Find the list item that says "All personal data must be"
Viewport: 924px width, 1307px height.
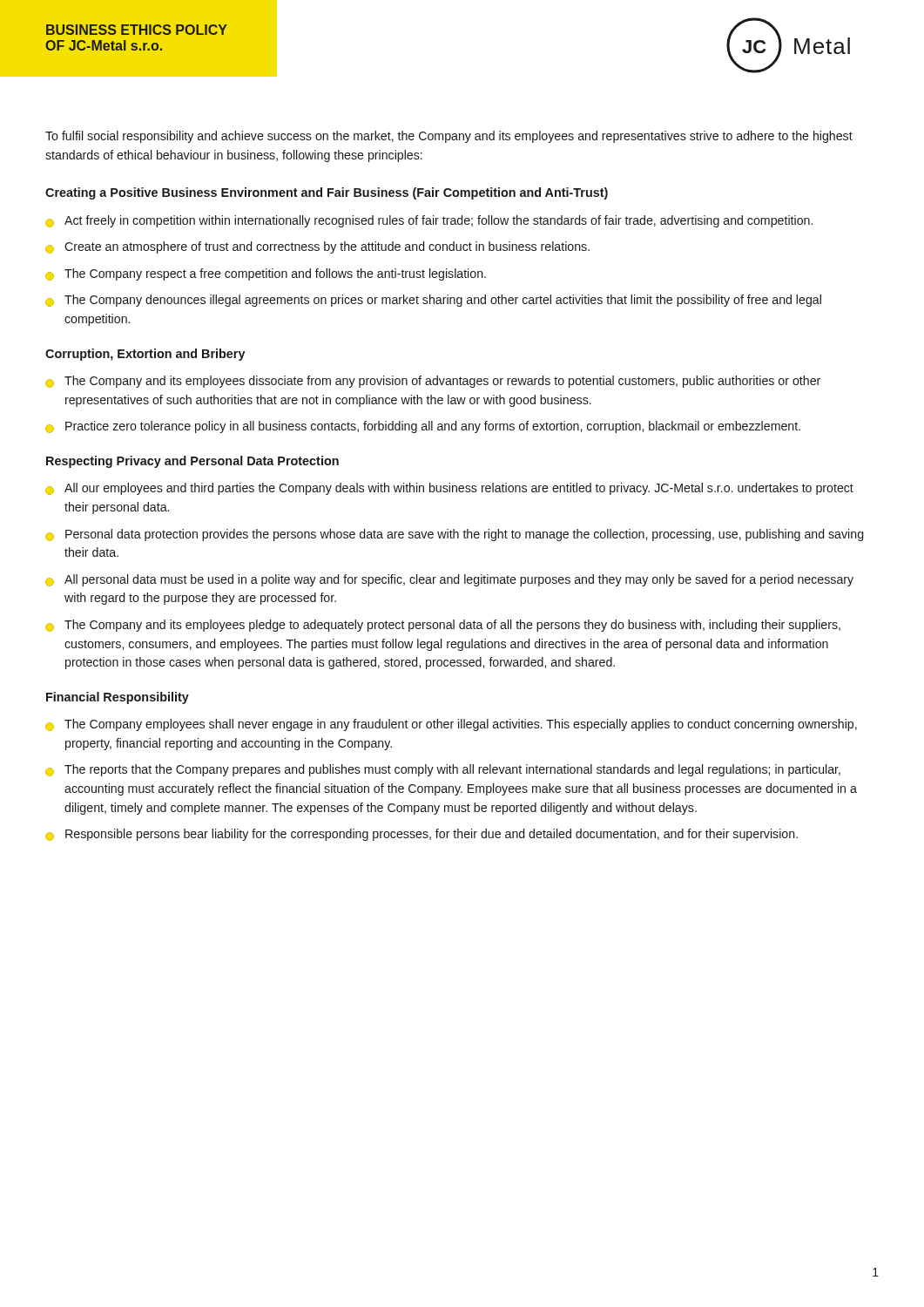[x=459, y=589]
